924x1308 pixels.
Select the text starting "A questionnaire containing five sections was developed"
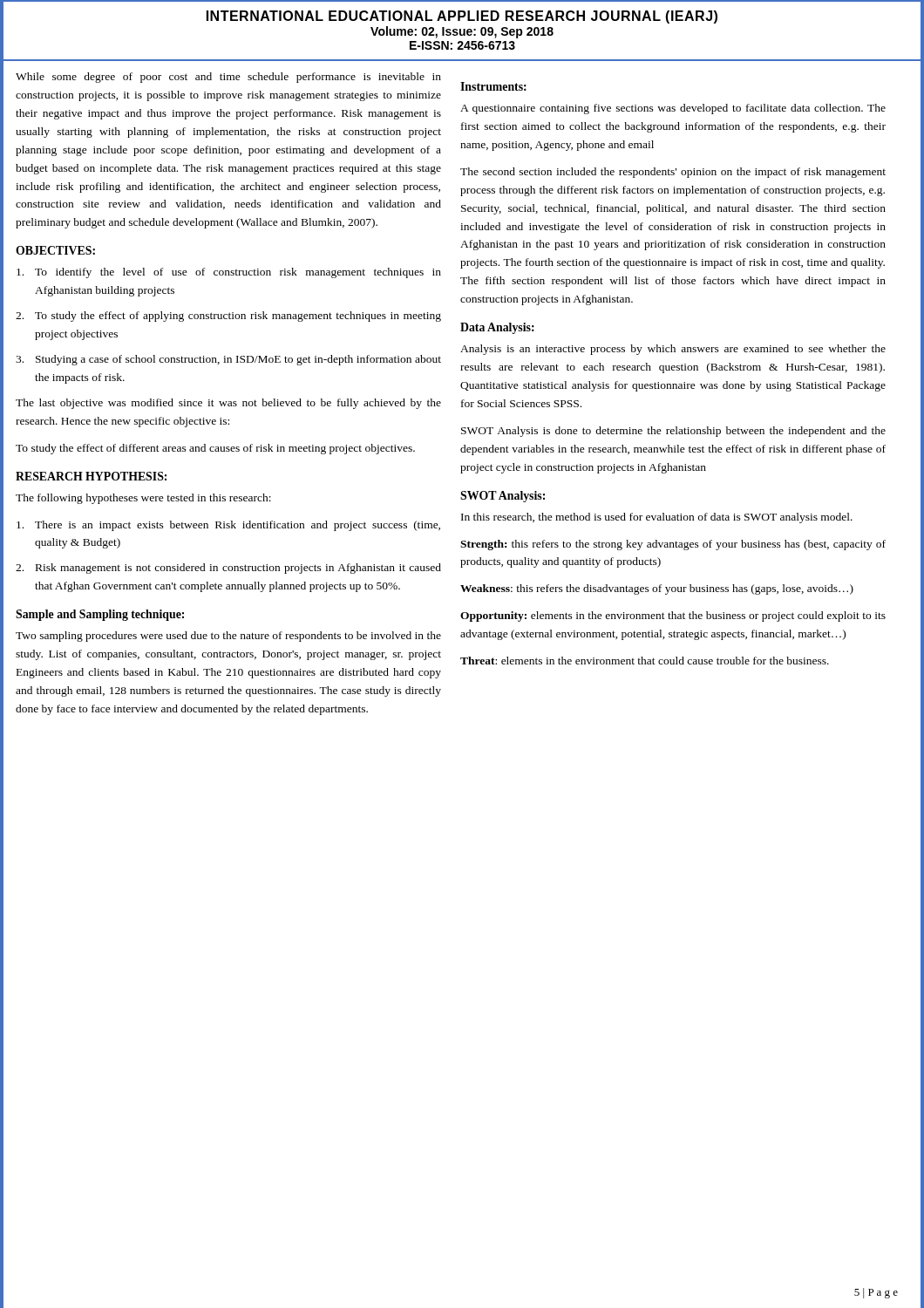pyautogui.click(x=673, y=126)
